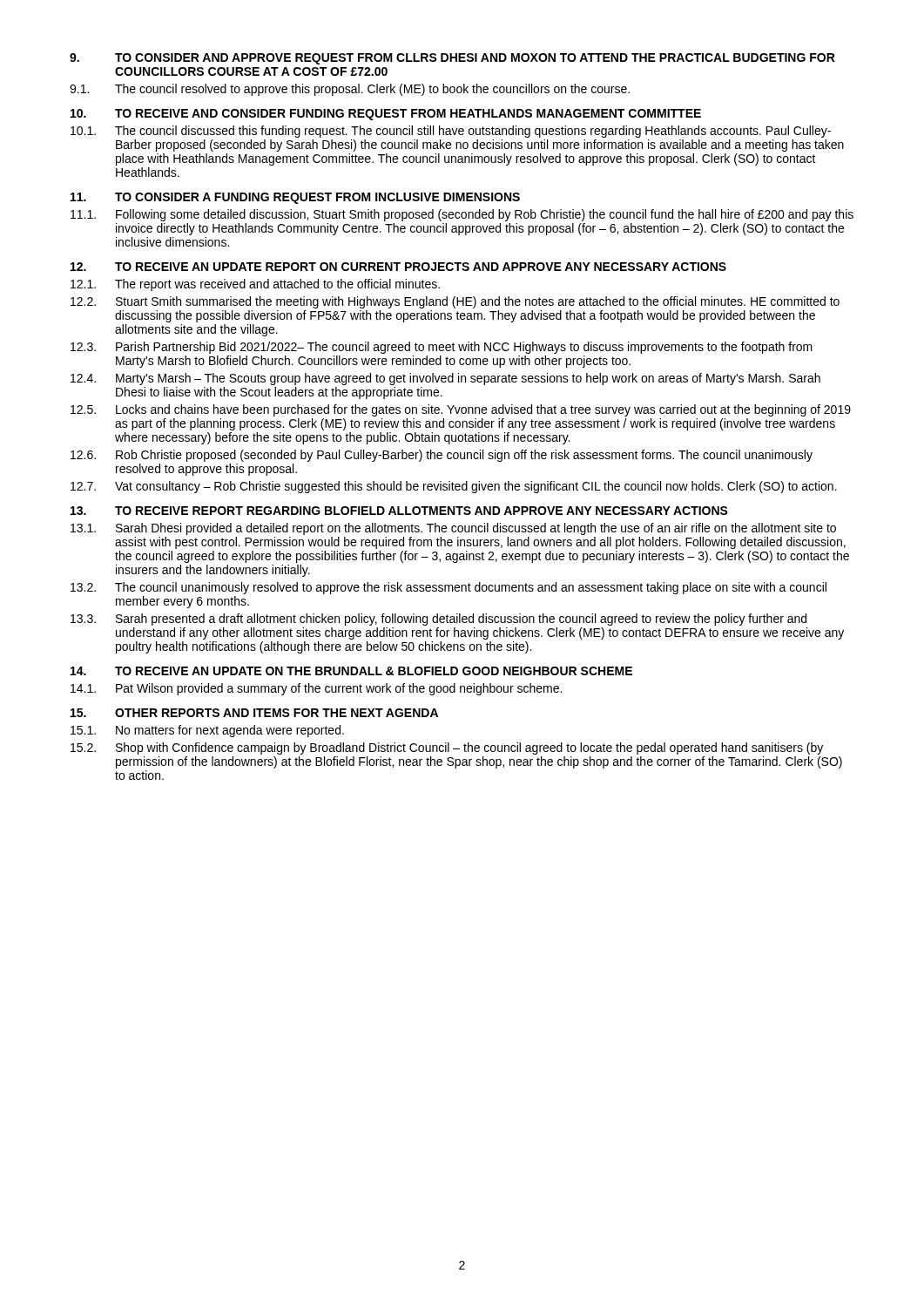Viewport: 924px width, 1307px height.
Task: Find the list item containing "10.1. The council discussed this funding request. The"
Action: [x=462, y=152]
